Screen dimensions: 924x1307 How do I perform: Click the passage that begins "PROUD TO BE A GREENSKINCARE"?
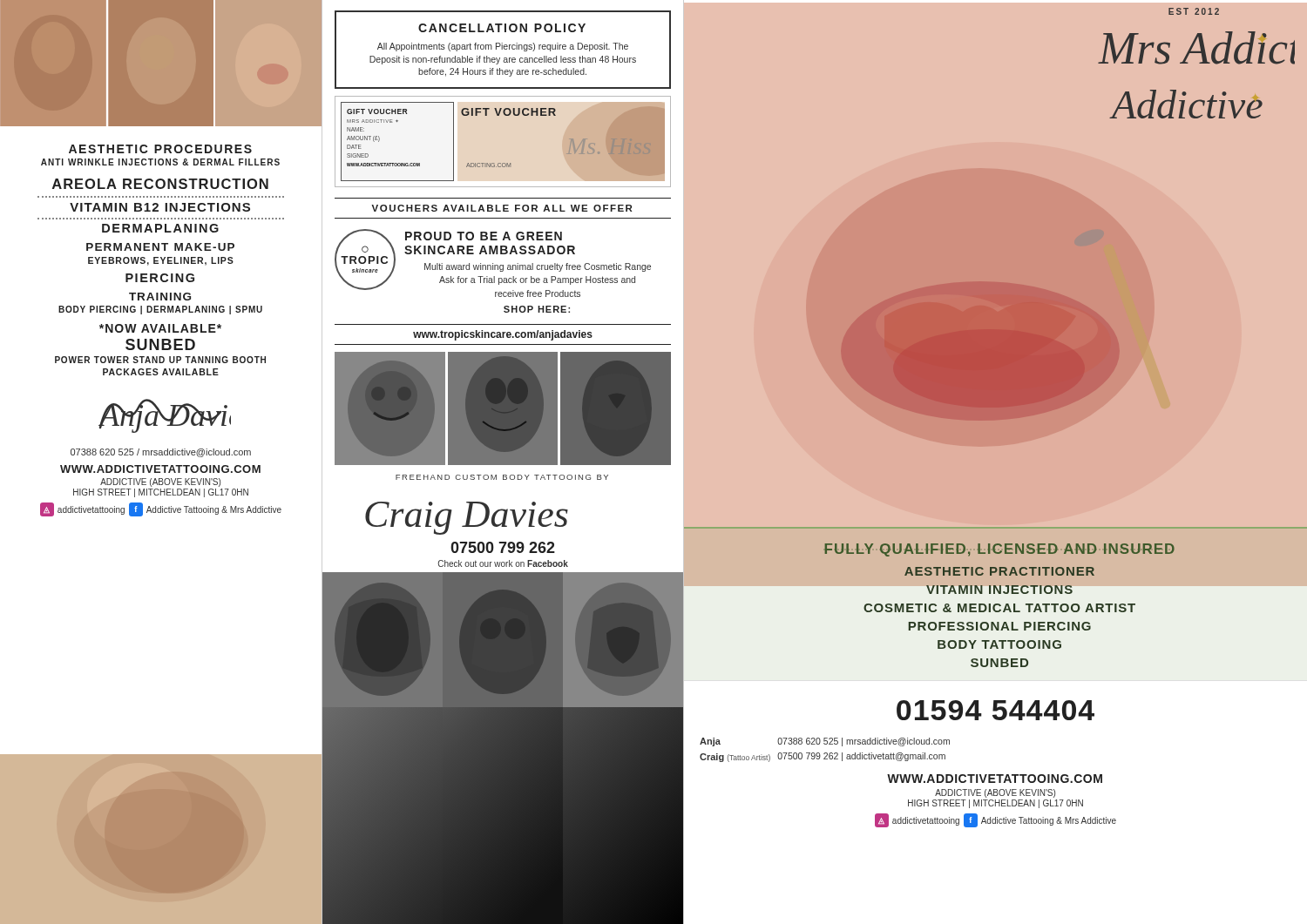pos(490,243)
